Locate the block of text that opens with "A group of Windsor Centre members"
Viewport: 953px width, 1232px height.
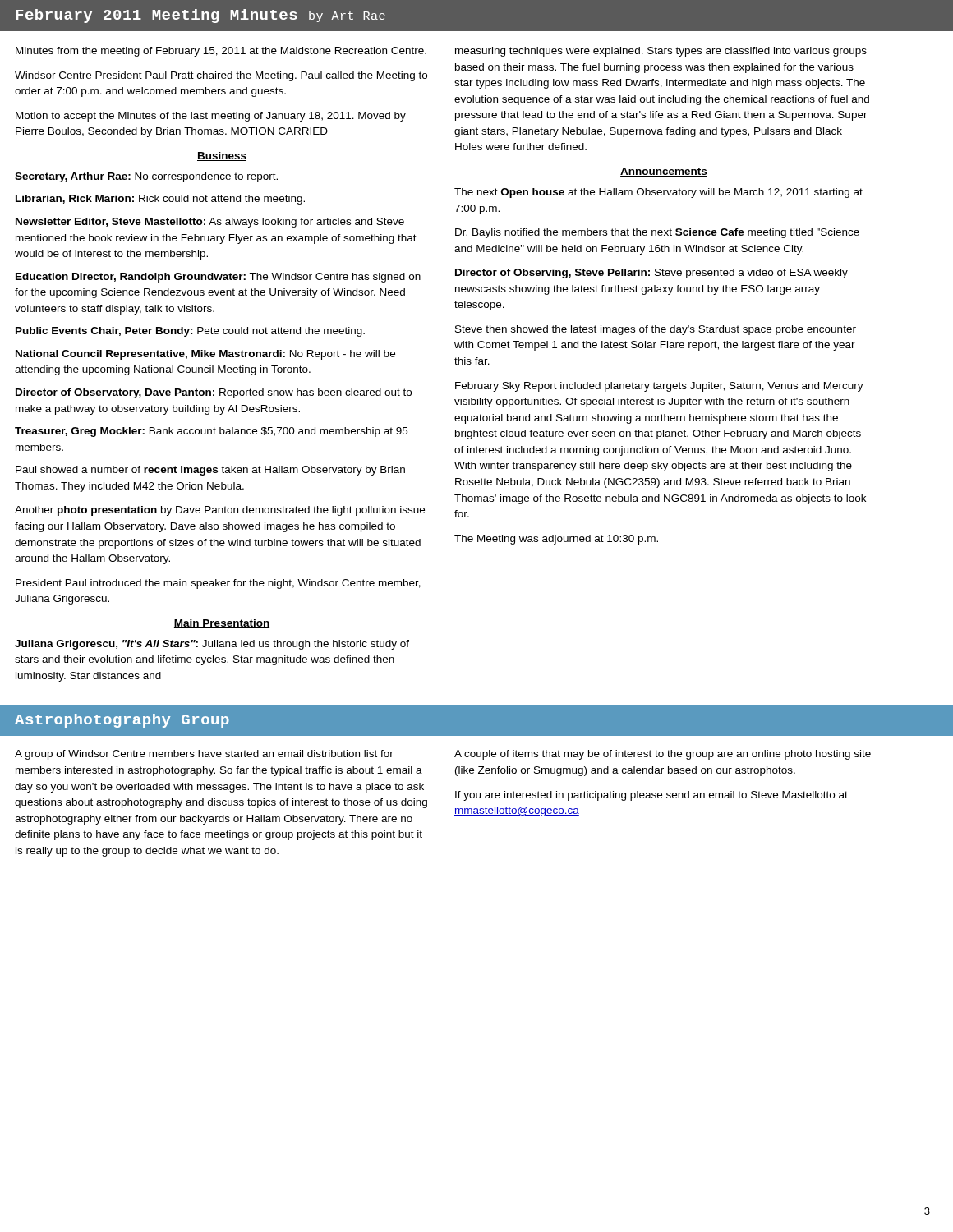click(221, 802)
